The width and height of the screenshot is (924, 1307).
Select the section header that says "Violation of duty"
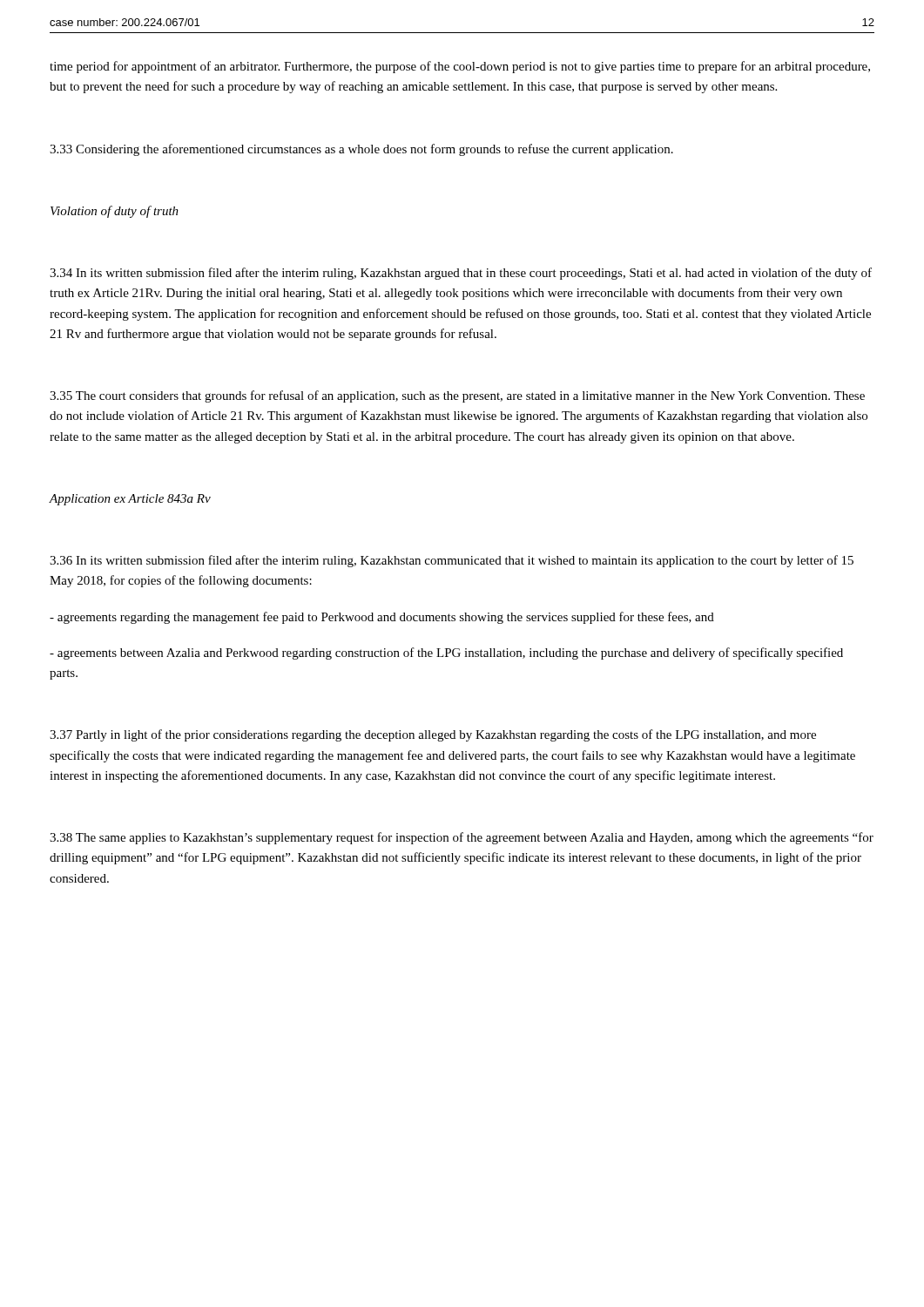click(x=114, y=211)
